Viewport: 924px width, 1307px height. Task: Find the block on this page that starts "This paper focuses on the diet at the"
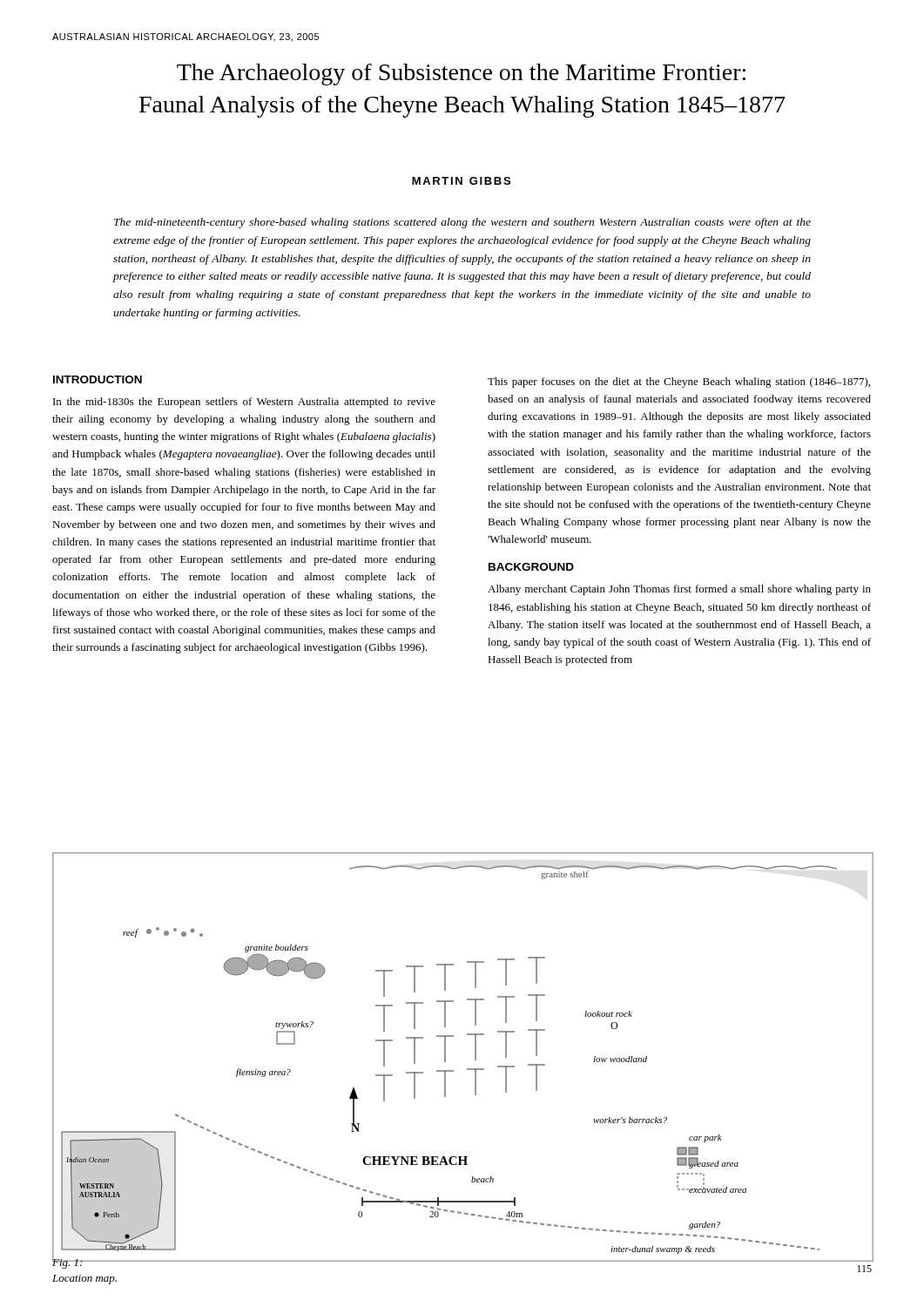(679, 460)
